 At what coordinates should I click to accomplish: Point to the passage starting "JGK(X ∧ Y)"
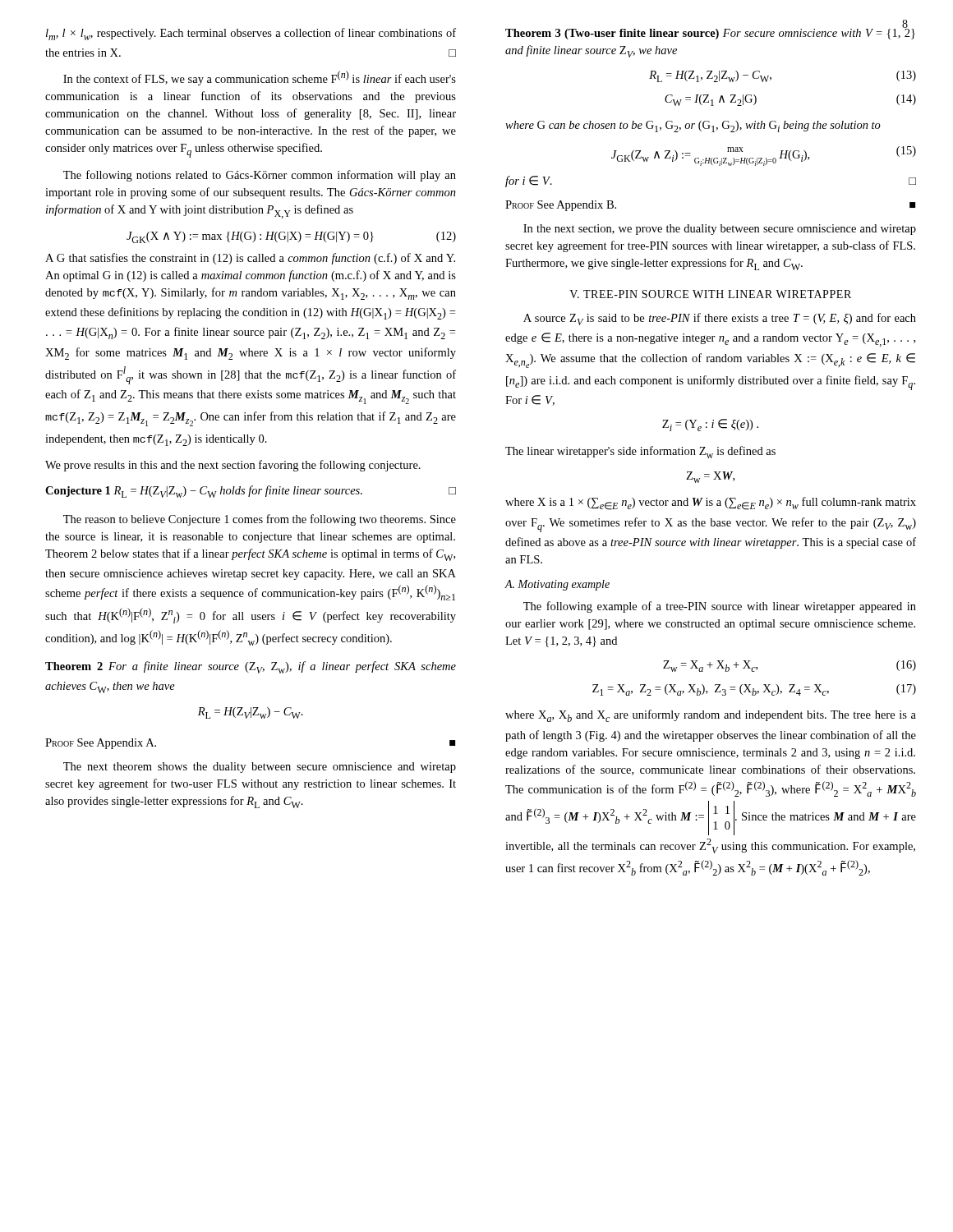click(291, 237)
